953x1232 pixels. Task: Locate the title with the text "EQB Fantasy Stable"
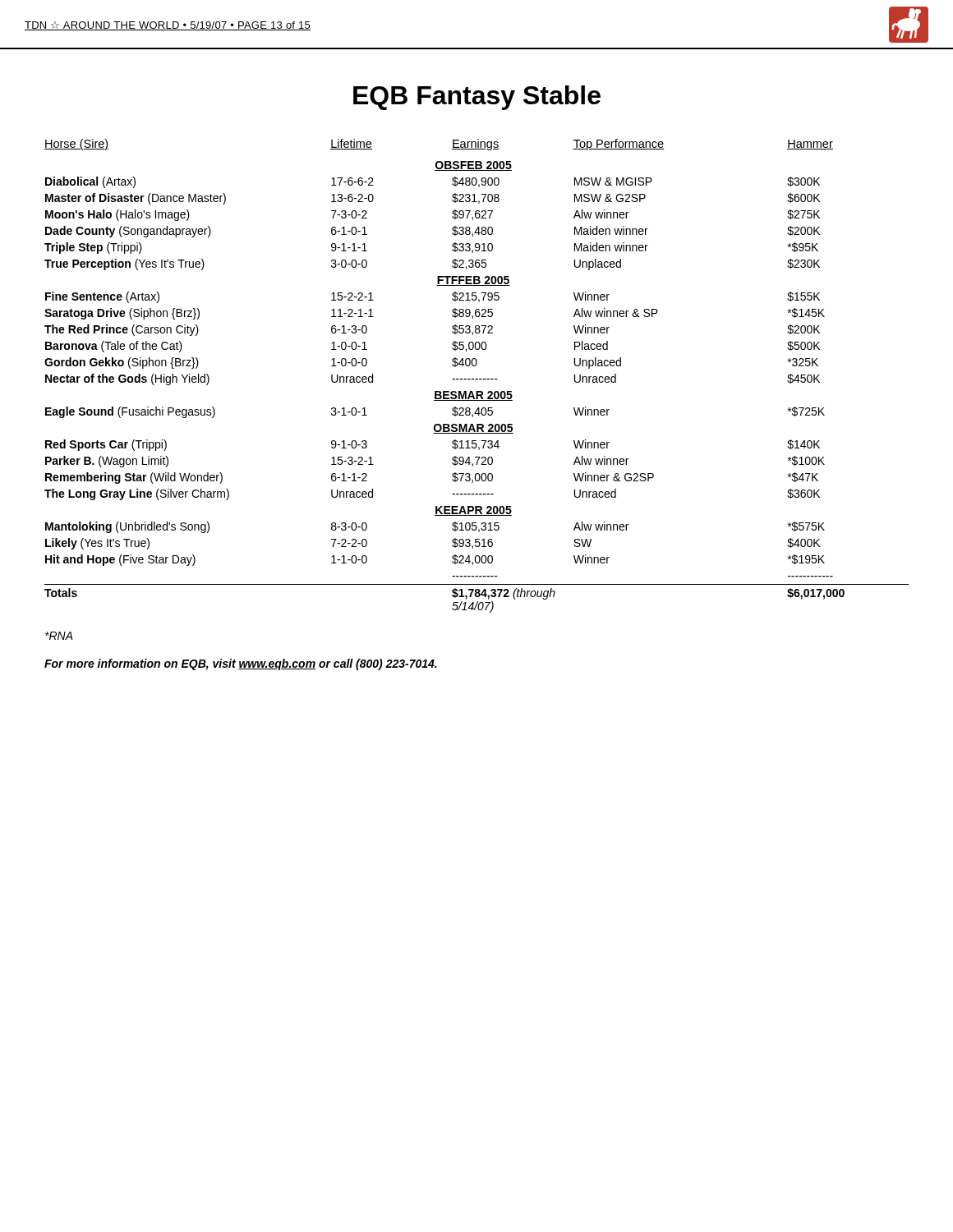coord(476,95)
